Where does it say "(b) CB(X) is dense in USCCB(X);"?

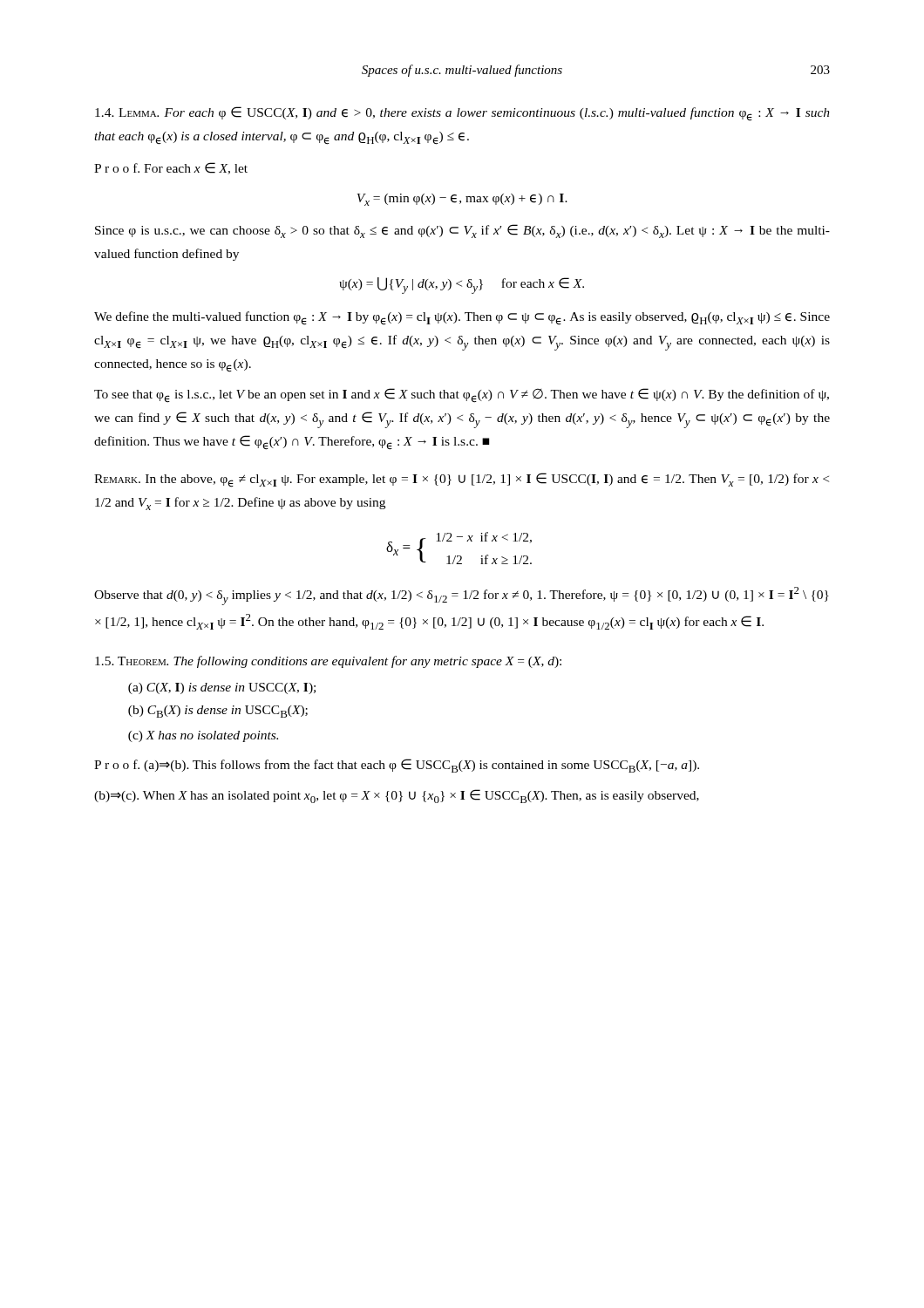coord(218,712)
